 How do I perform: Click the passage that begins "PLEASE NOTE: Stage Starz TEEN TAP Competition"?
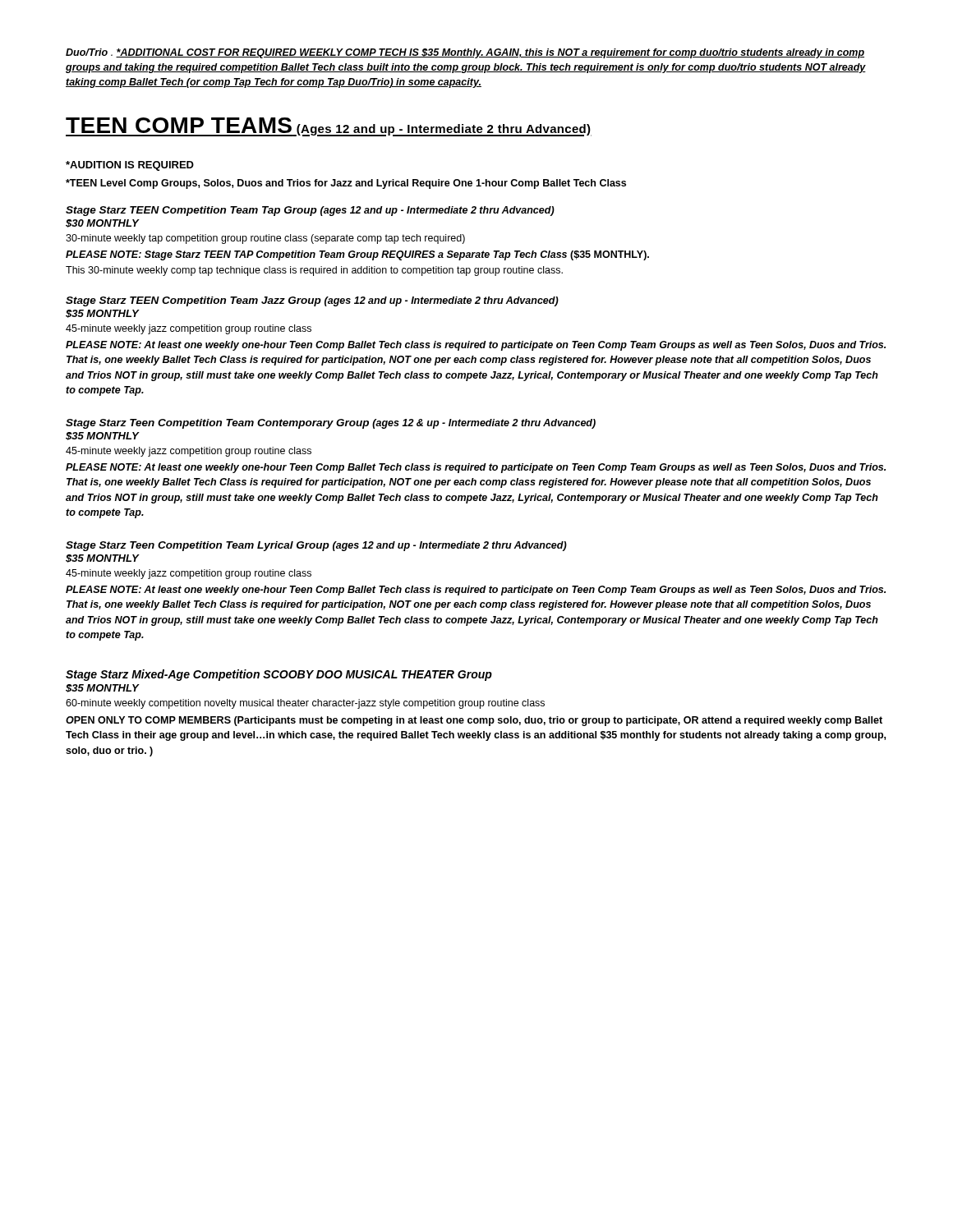click(x=358, y=262)
